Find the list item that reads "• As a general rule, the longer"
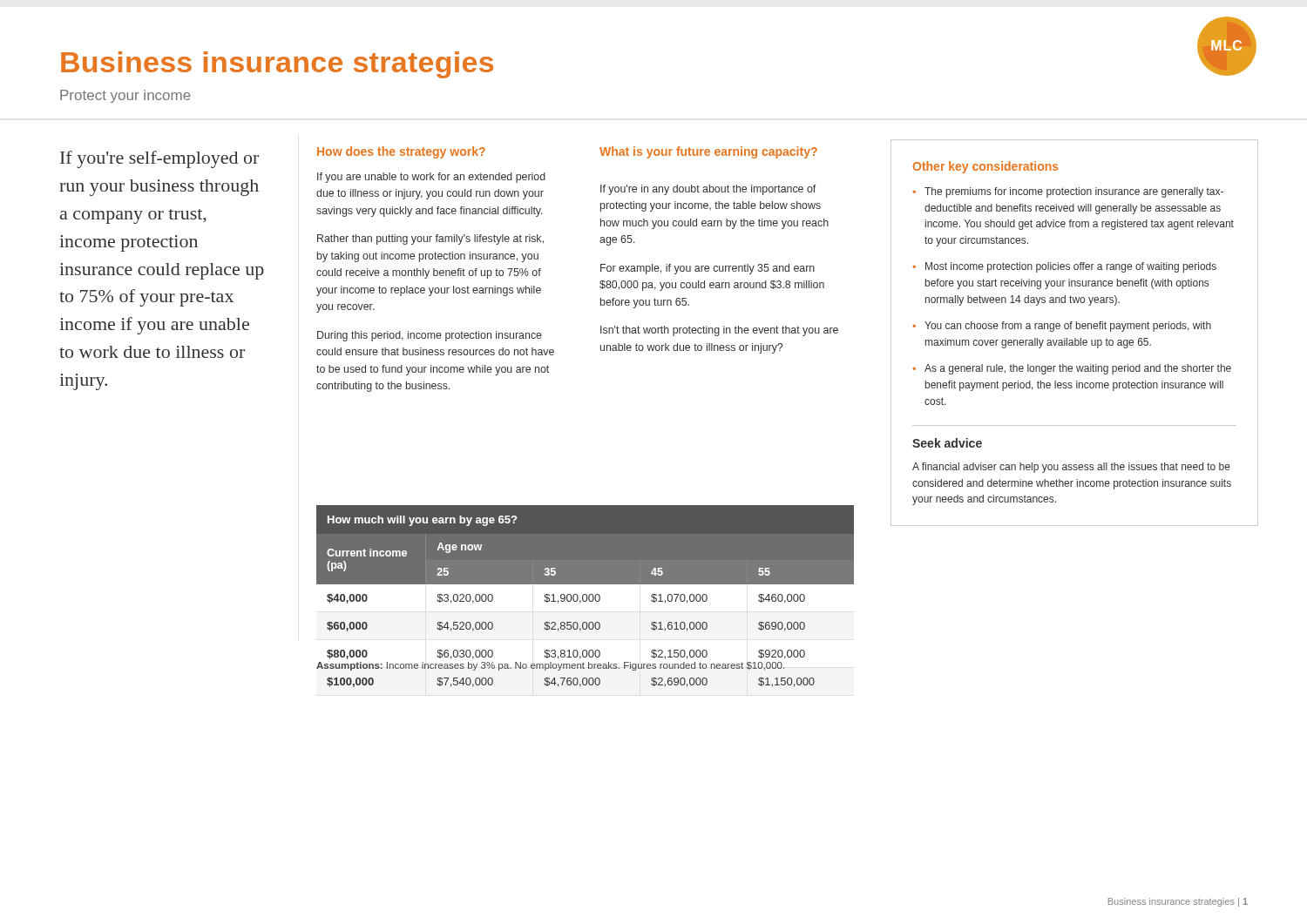The image size is (1307, 924). 1072,384
